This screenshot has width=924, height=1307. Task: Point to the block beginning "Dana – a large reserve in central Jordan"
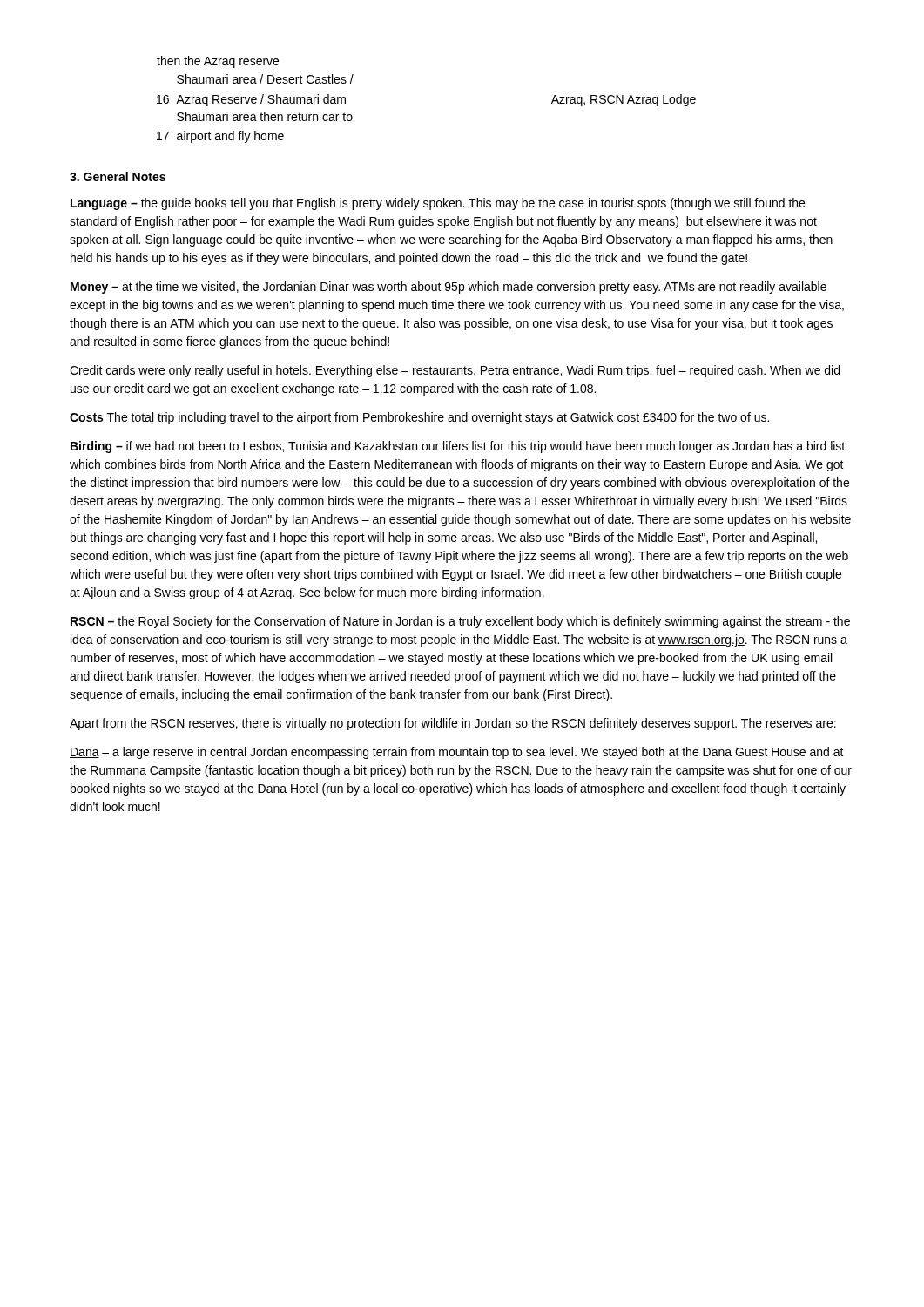(x=461, y=780)
